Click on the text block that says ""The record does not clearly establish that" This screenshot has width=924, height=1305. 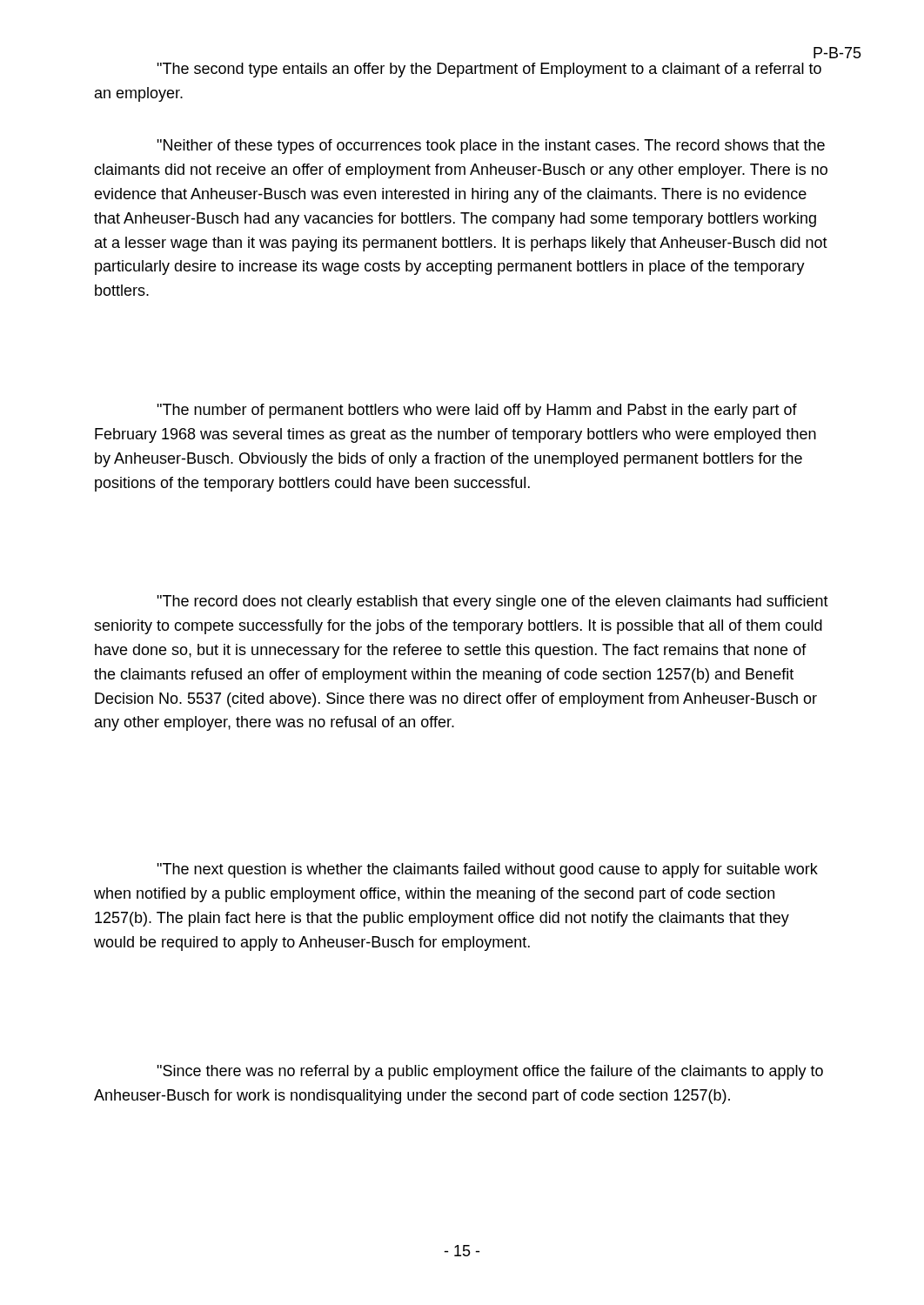462,663
